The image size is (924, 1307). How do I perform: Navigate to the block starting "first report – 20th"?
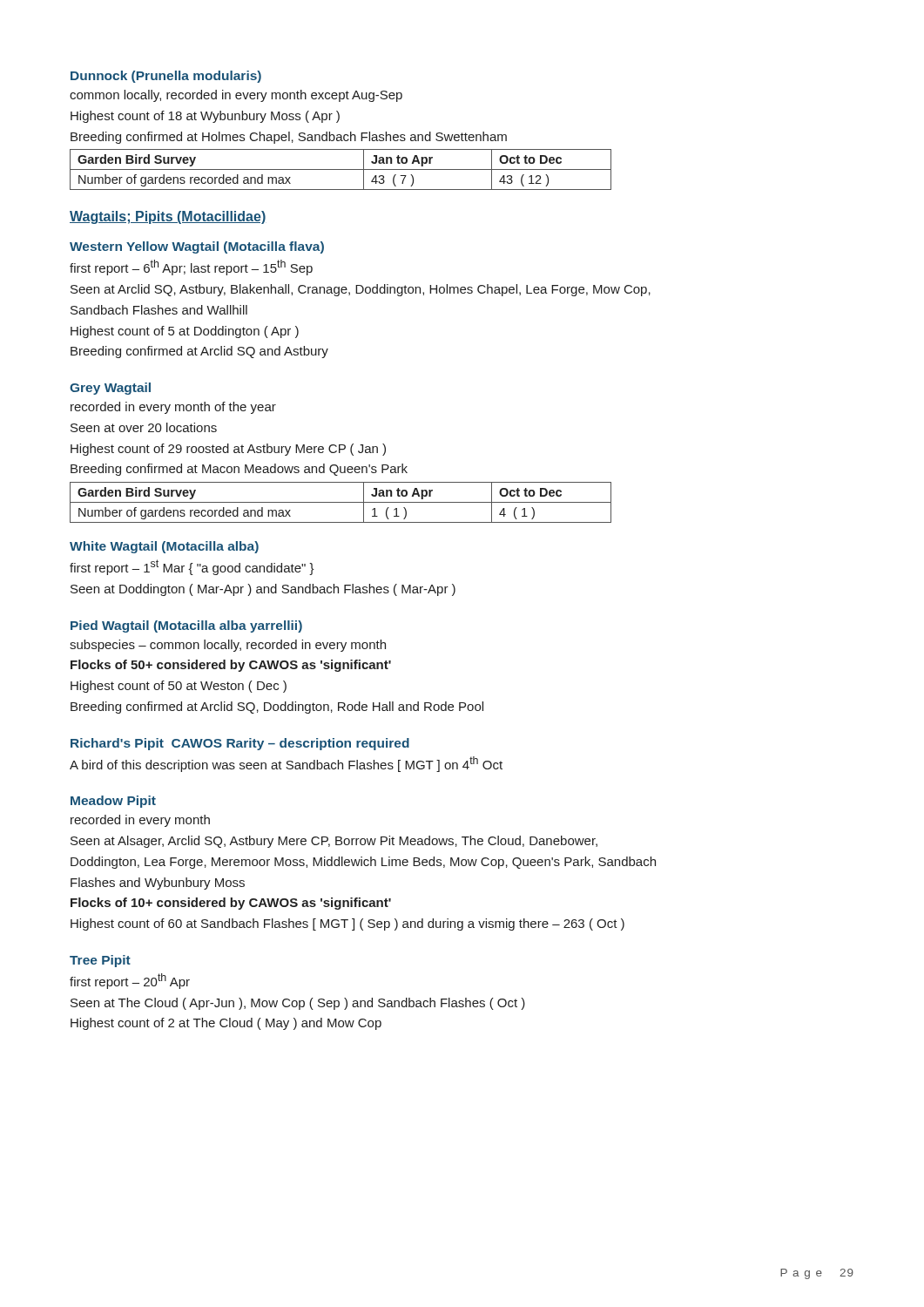point(130,980)
